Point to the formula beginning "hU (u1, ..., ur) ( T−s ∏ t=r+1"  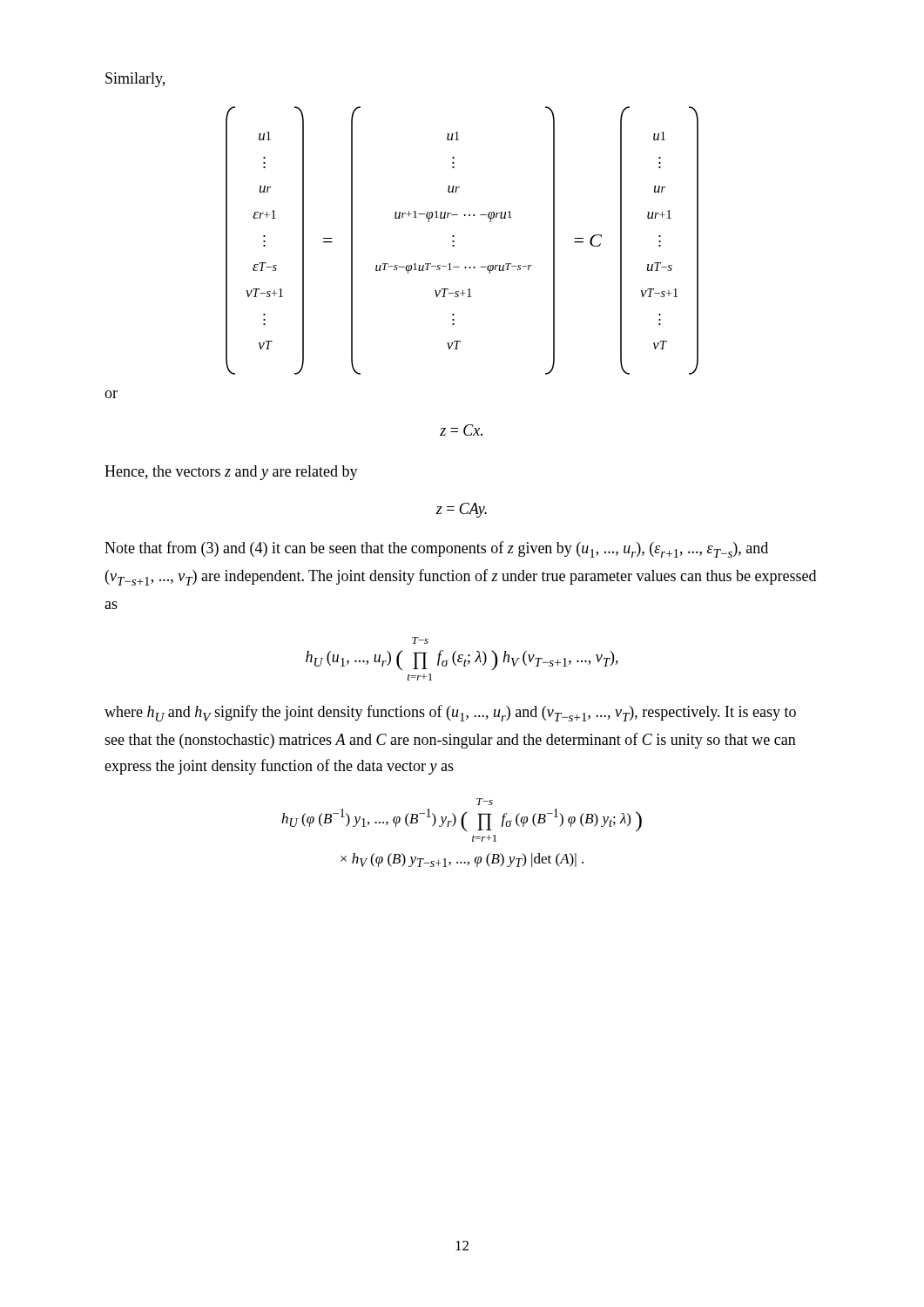tap(462, 658)
